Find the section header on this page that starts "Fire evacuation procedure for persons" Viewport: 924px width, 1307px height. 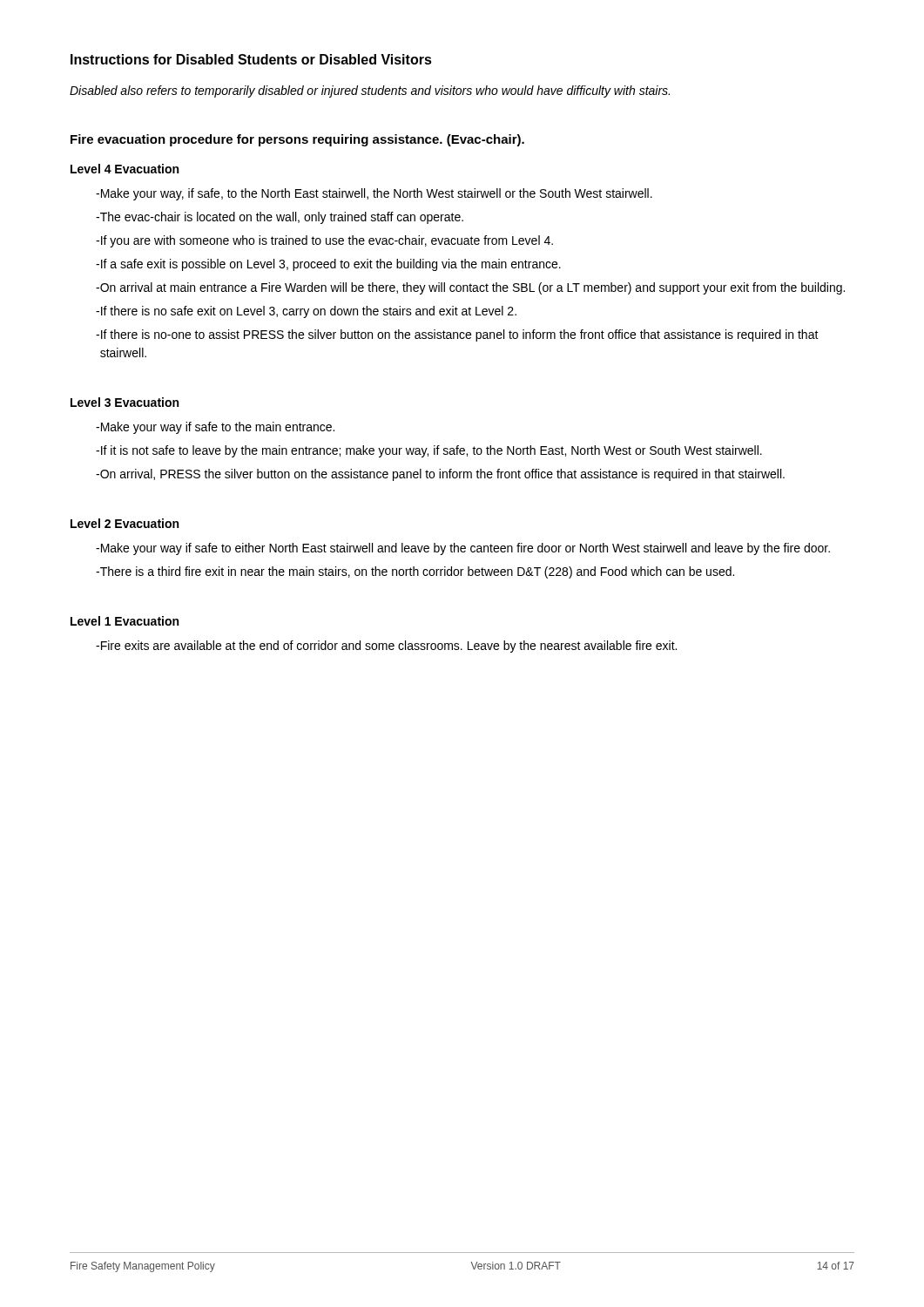click(x=297, y=139)
